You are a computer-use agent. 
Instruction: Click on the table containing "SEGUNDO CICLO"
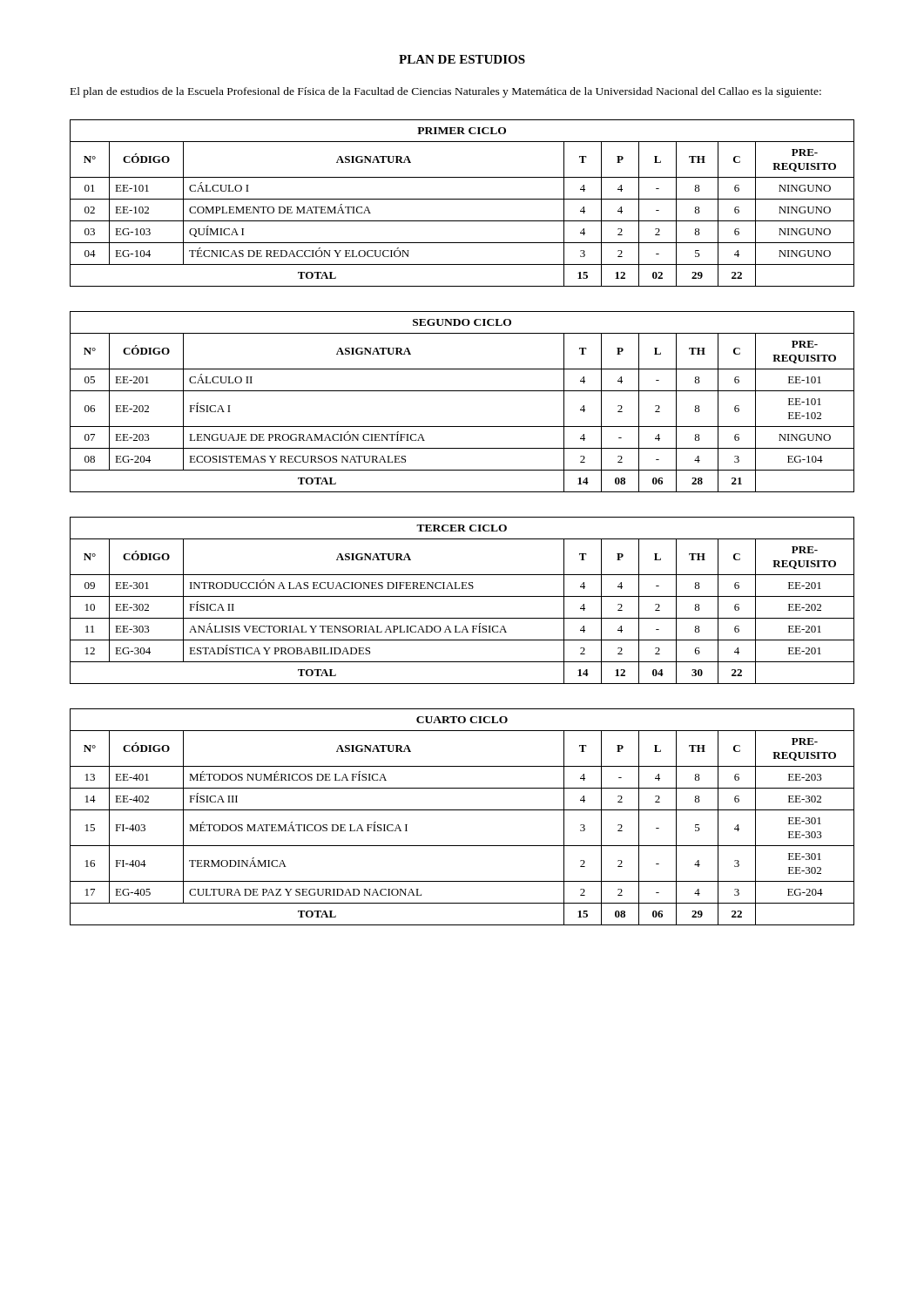(462, 402)
